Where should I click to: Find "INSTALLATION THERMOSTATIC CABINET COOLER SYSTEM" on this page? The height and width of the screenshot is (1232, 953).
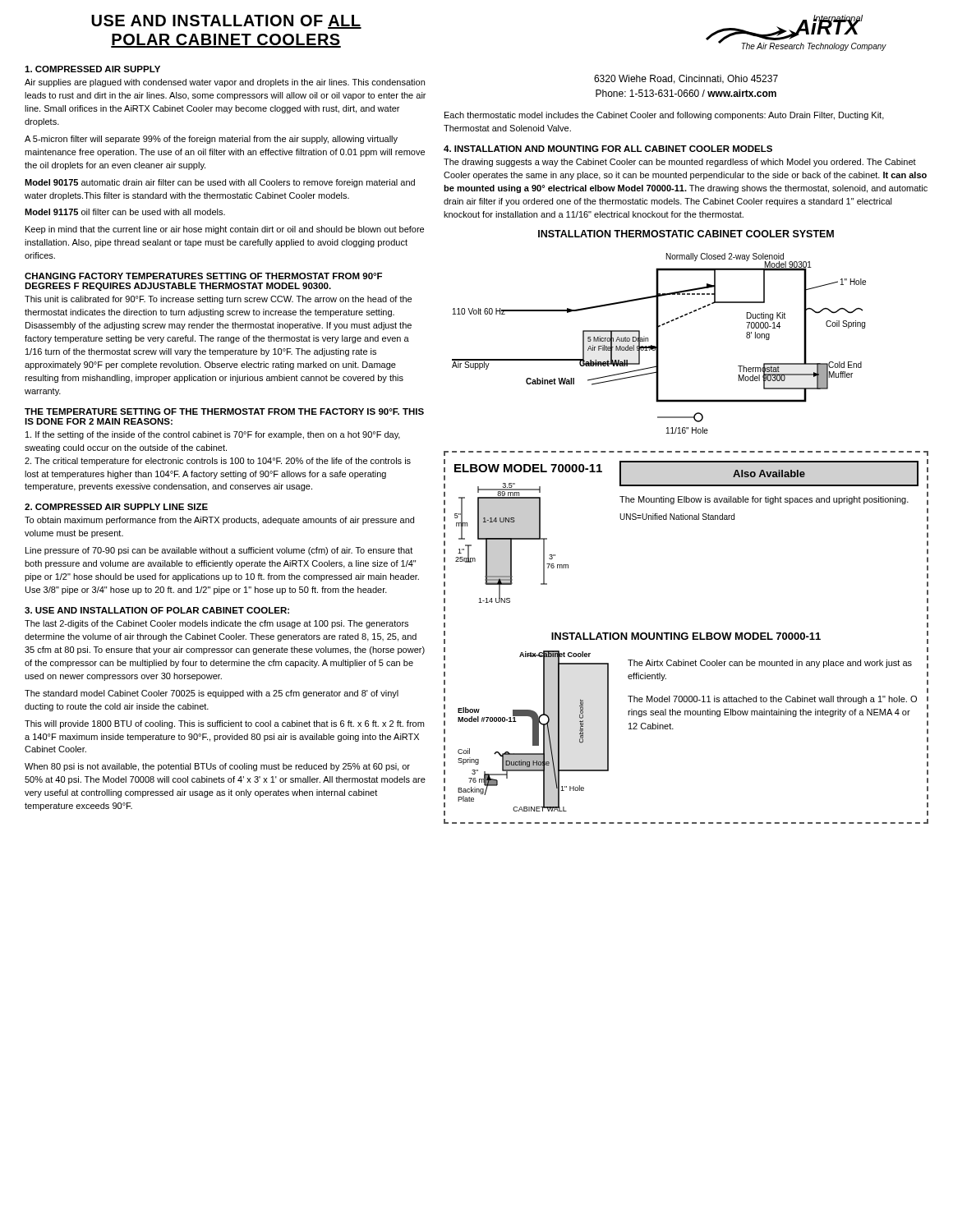pos(686,234)
